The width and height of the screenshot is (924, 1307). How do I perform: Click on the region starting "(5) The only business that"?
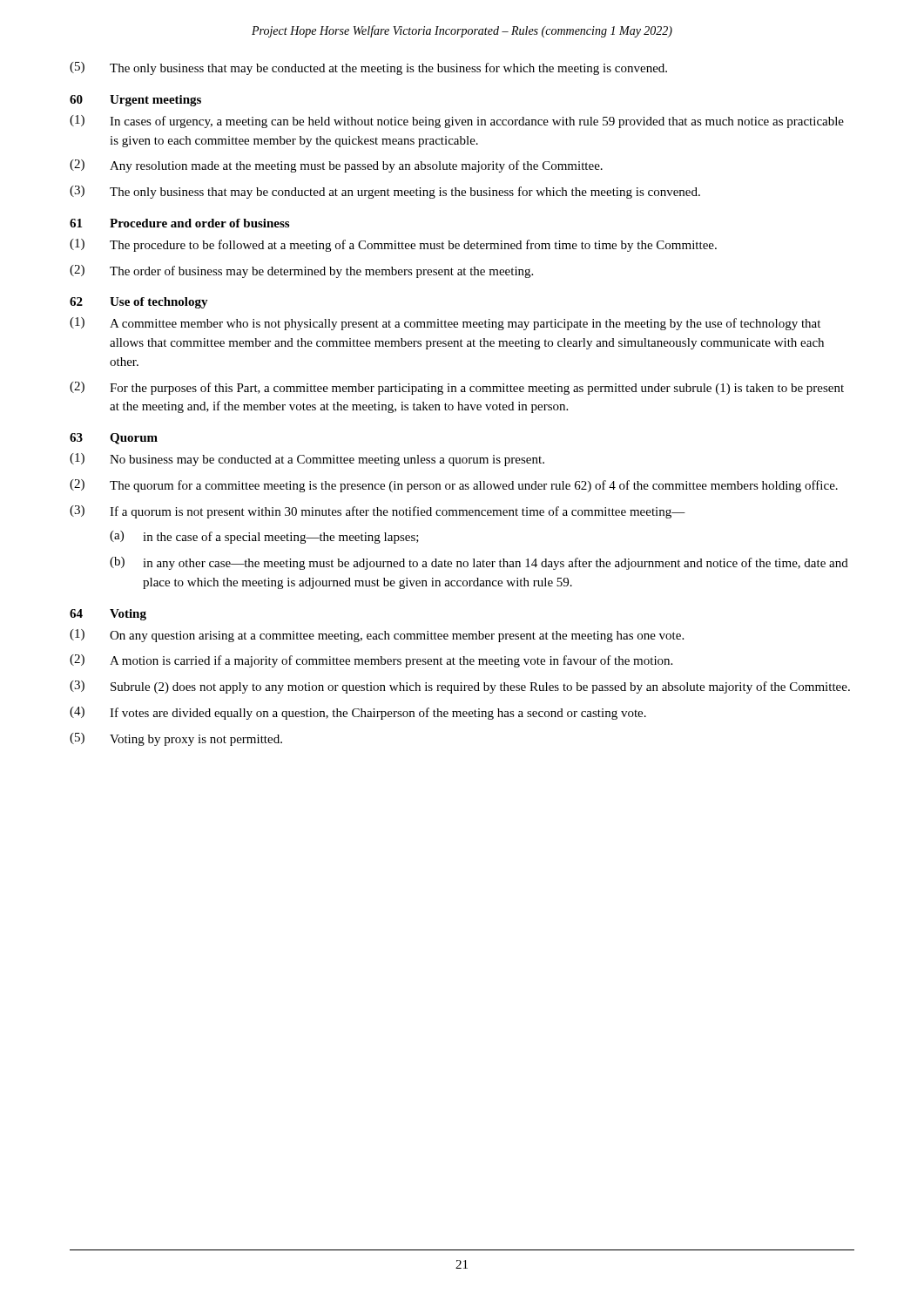(x=462, y=69)
